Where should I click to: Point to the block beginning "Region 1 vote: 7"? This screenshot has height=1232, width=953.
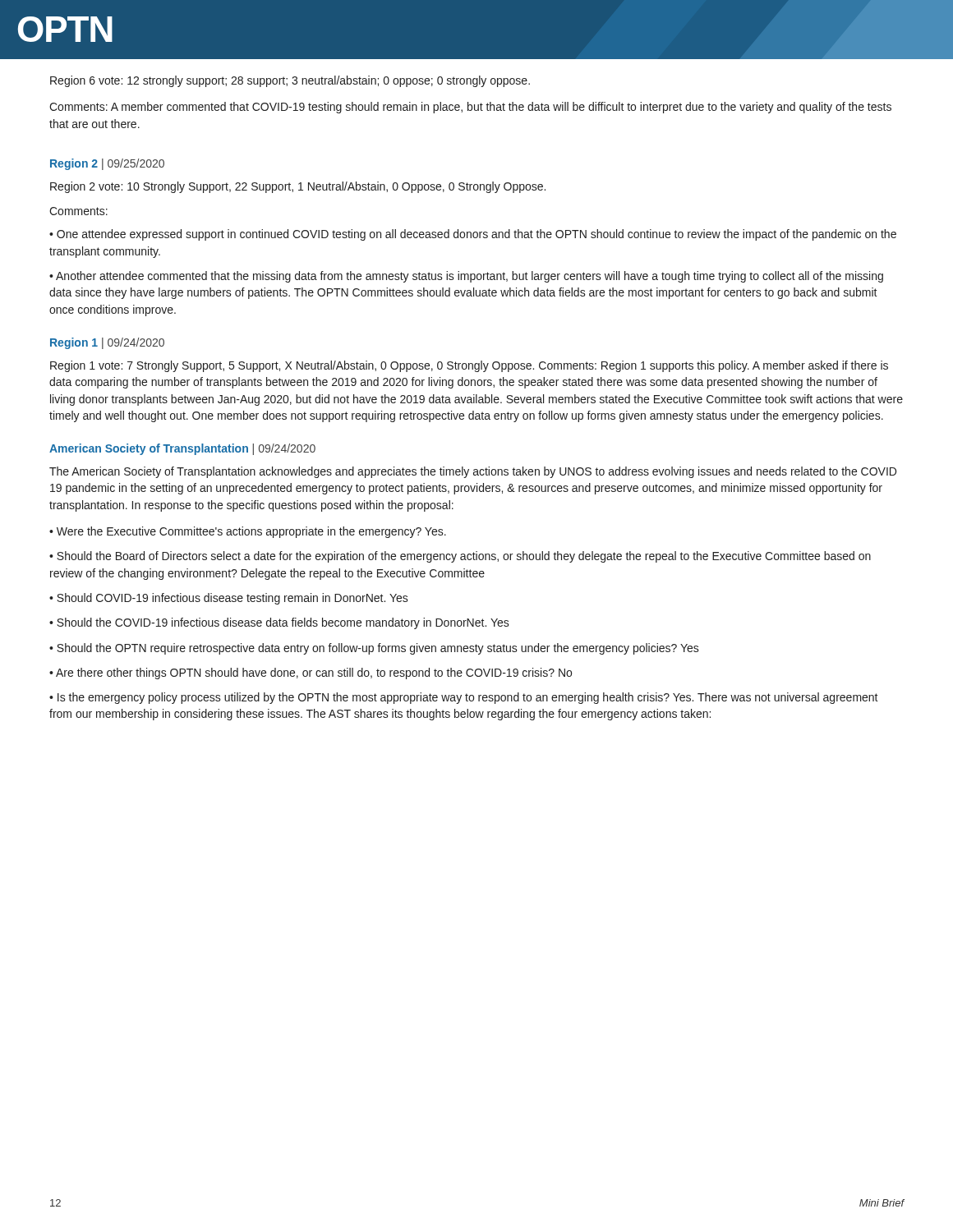(x=476, y=390)
